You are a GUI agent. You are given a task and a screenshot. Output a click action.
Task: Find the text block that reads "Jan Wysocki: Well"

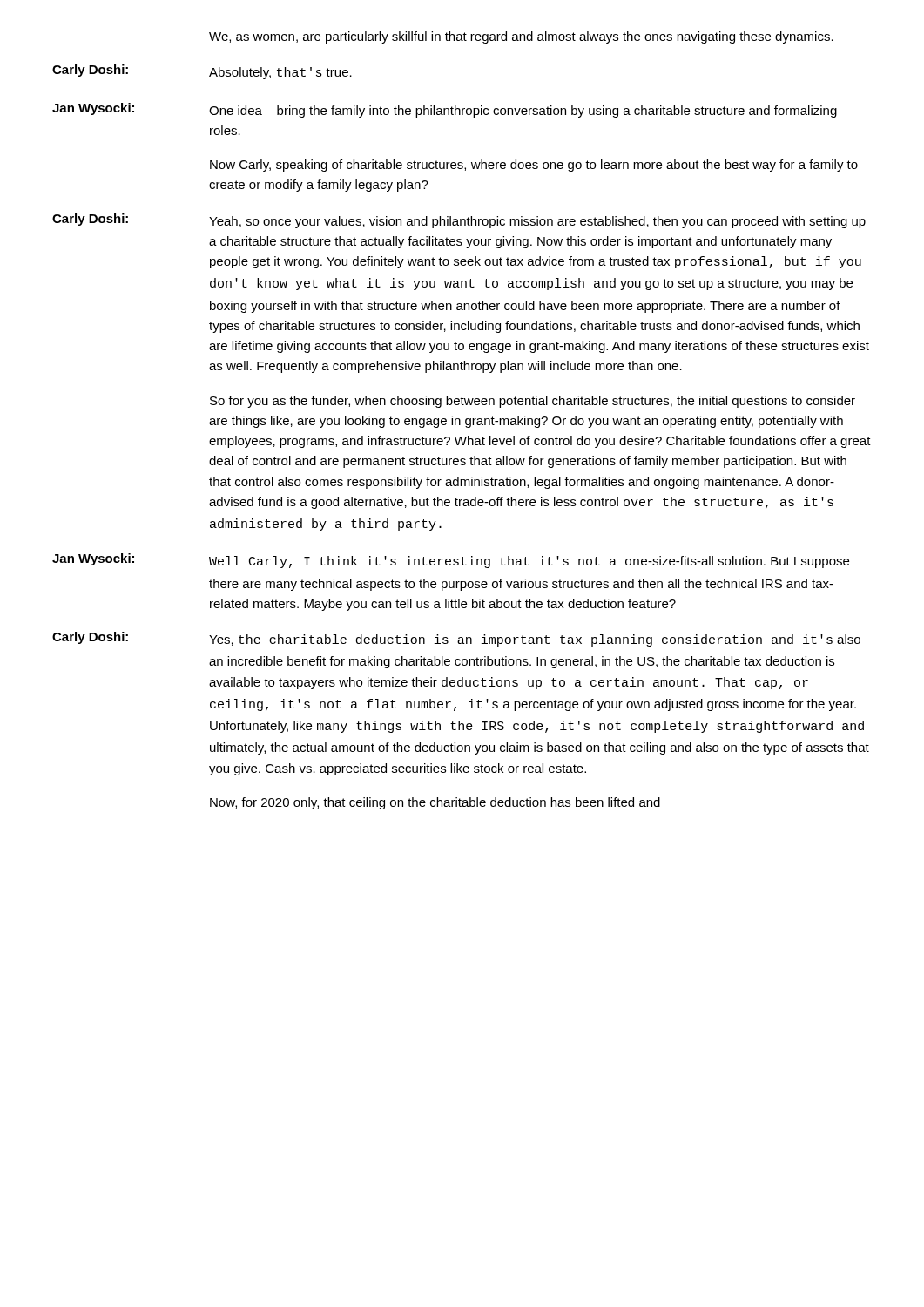[x=462, y=582]
